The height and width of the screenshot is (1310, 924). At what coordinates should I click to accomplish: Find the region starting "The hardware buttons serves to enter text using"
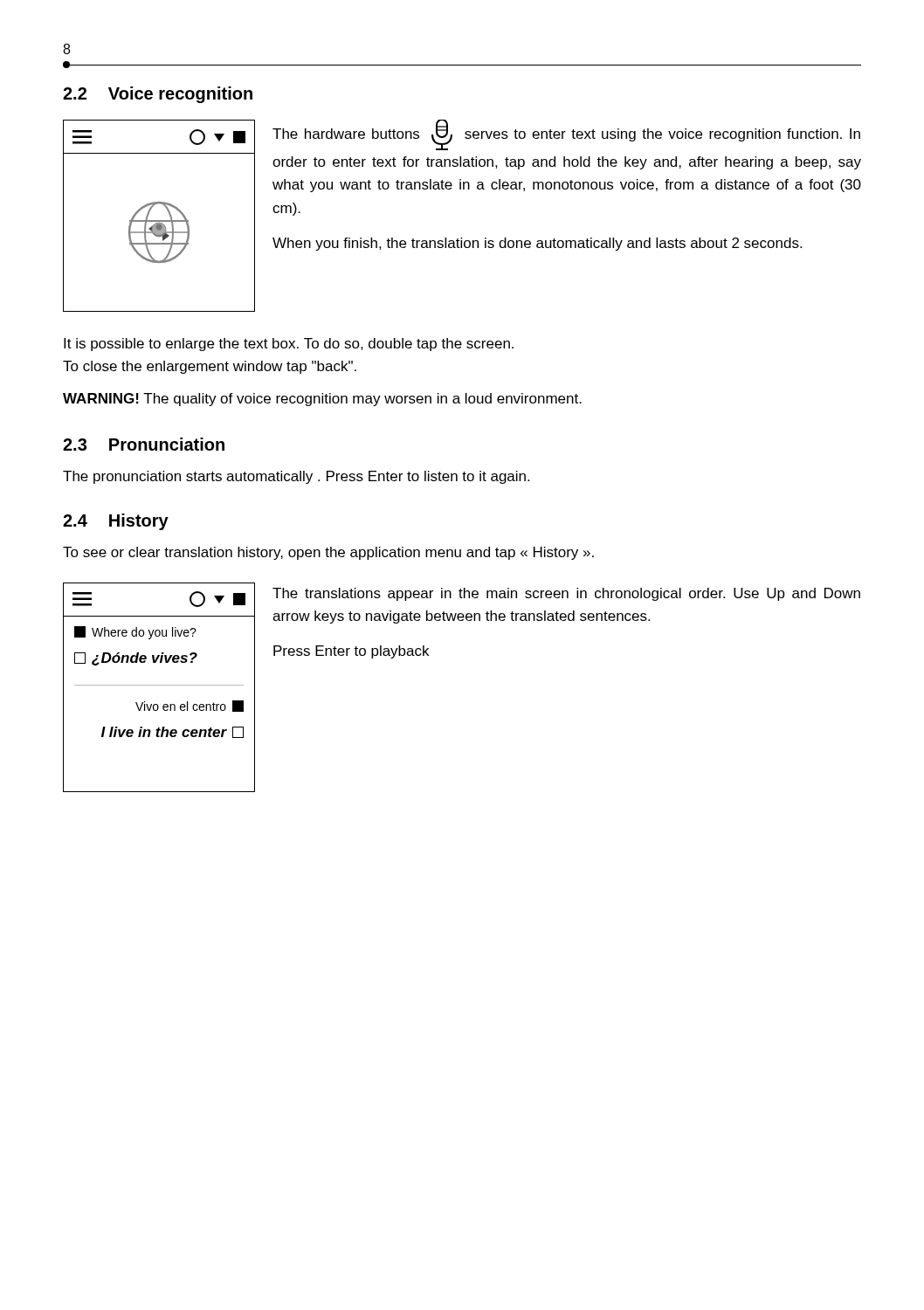pyautogui.click(x=567, y=187)
